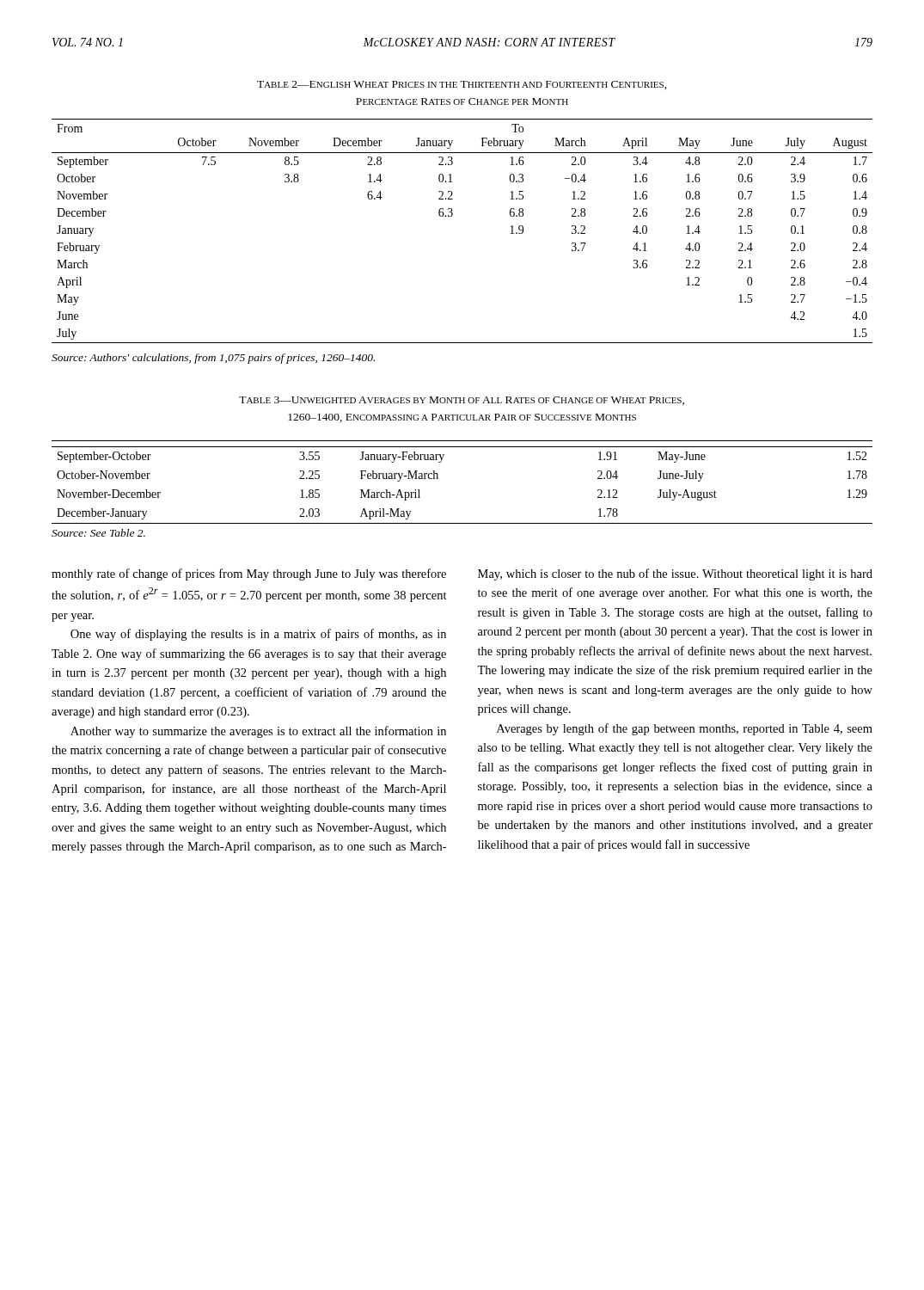Select the region starting "Source: See Table 2."
The width and height of the screenshot is (924, 1290).
click(99, 533)
